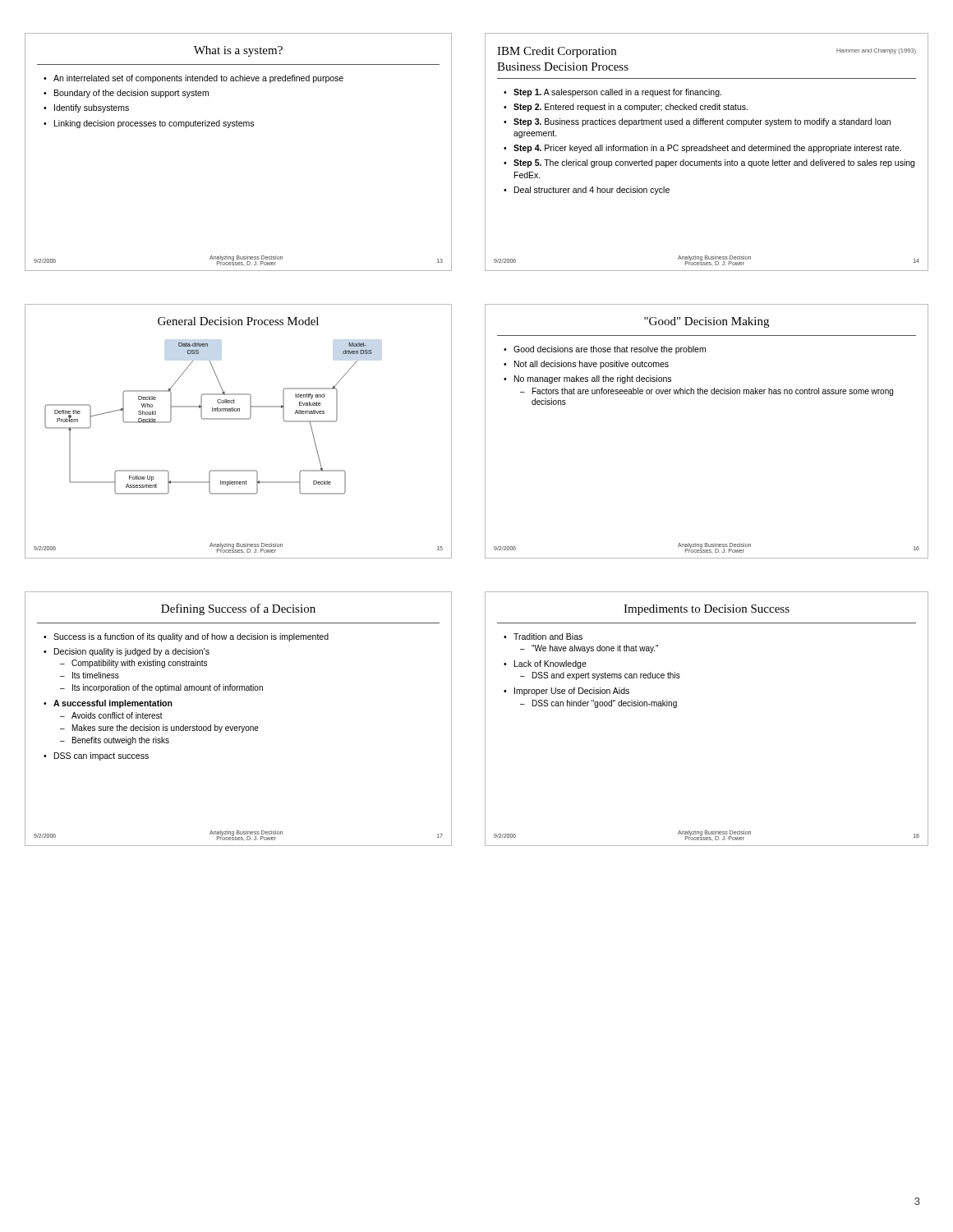
Task: Click on the list item with the text "Step 1. A salesperson"
Action: pos(618,92)
